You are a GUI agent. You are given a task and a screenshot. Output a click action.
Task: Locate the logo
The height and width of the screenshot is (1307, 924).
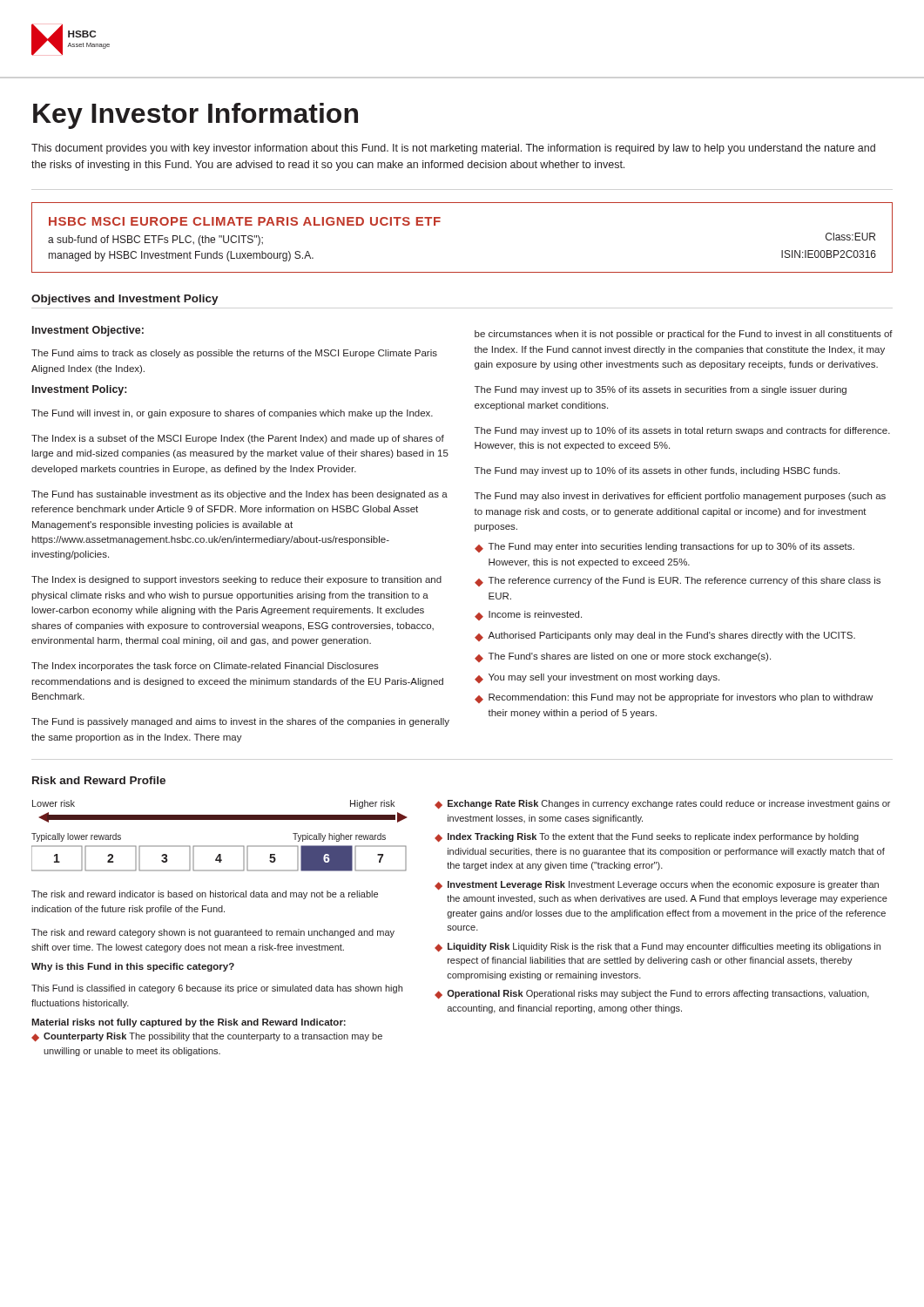coord(71,41)
